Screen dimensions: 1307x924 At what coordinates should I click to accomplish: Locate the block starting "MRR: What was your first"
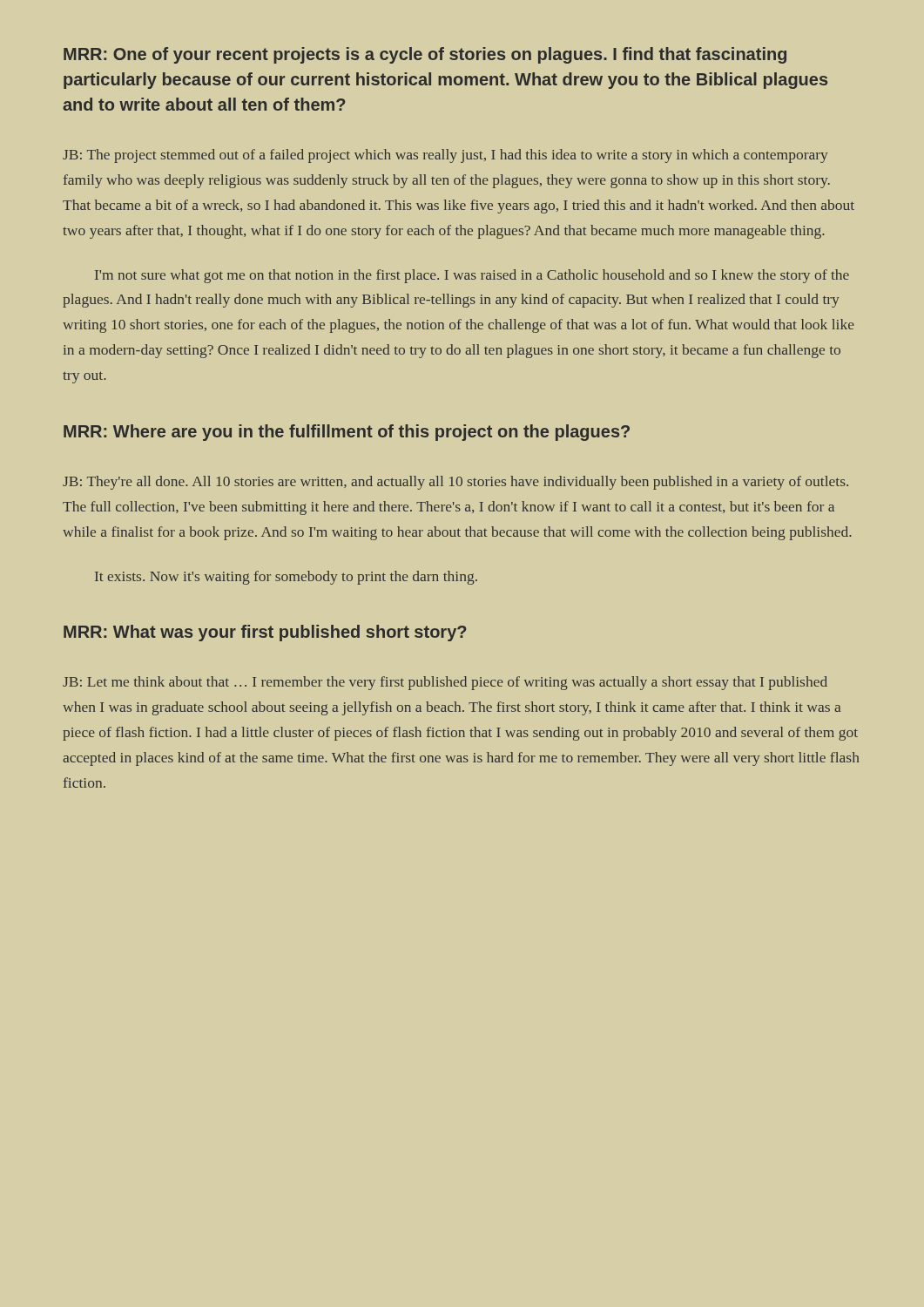(x=265, y=632)
